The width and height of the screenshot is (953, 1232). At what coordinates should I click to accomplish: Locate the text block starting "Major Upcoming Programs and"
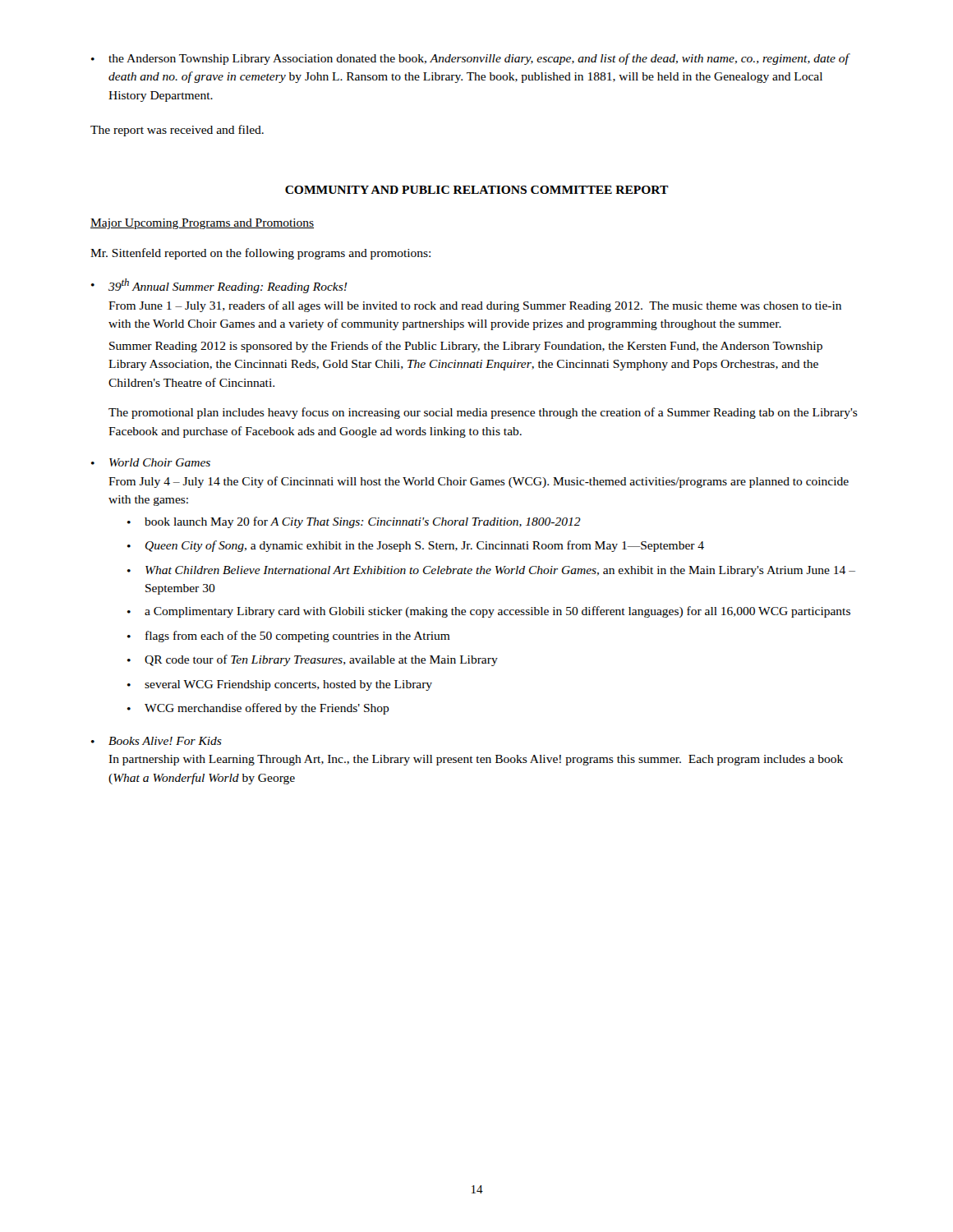[202, 222]
